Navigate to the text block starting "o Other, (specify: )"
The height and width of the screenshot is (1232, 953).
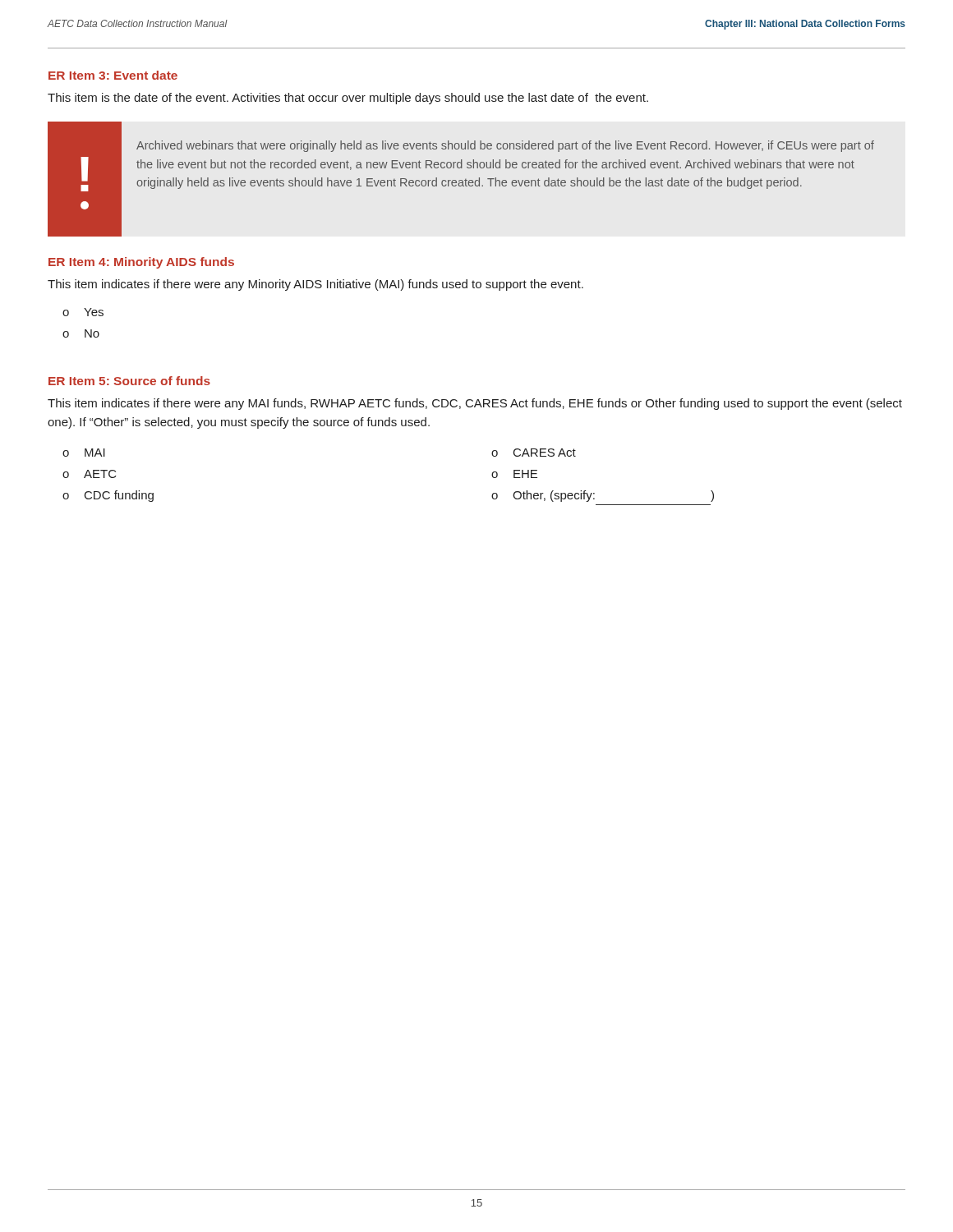pos(603,495)
